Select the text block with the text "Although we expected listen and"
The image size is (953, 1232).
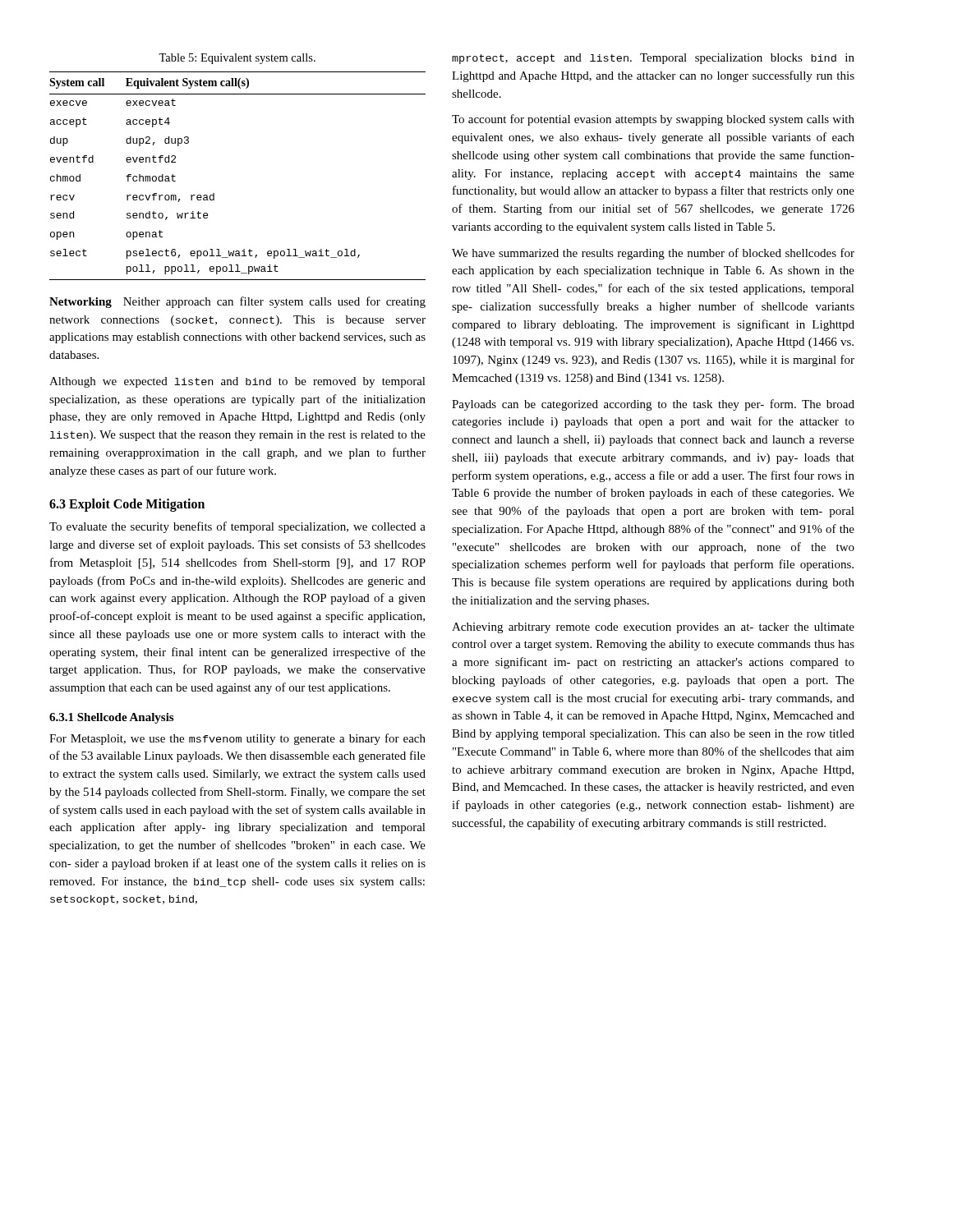(237, 426)
